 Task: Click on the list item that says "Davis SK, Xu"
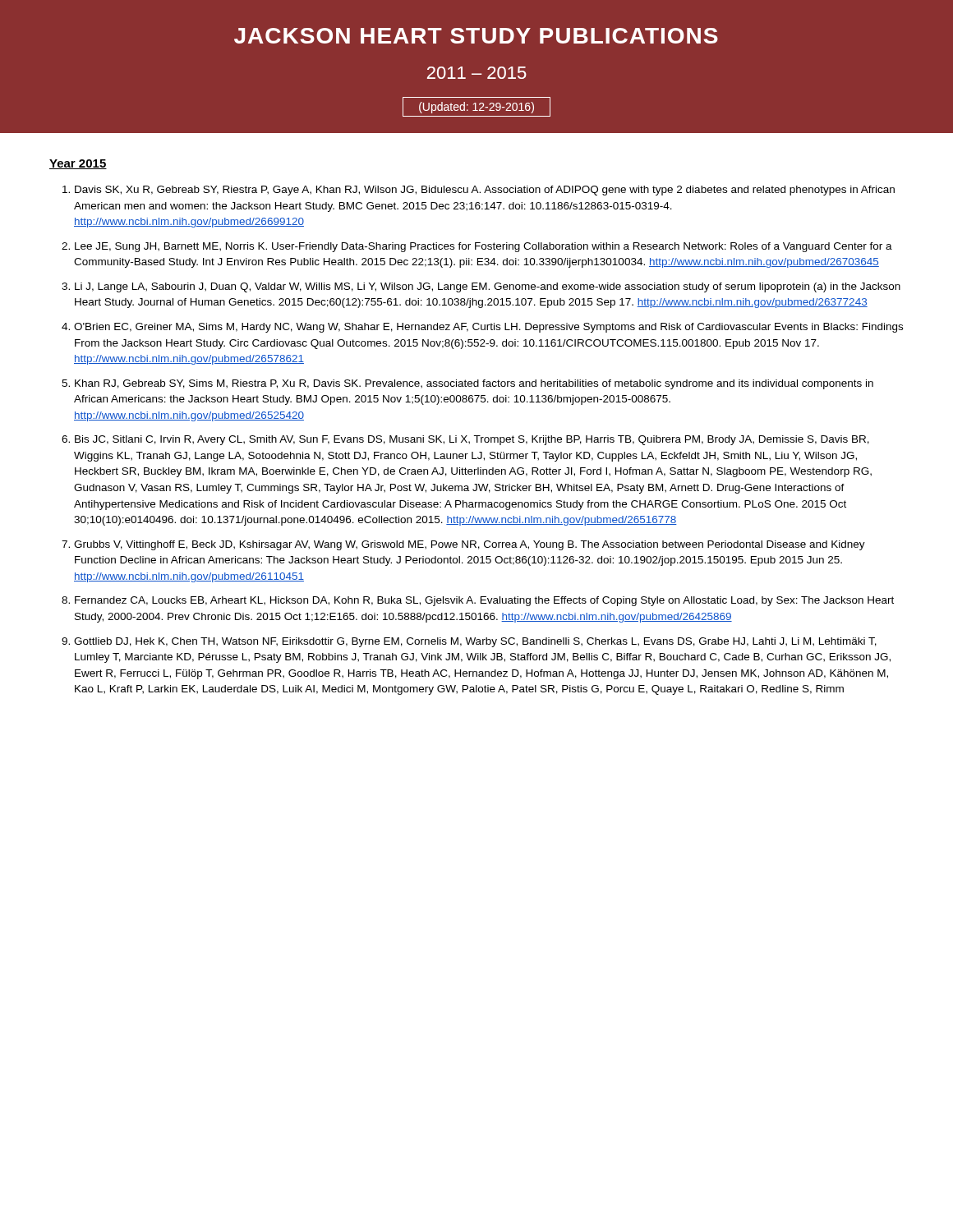tap(485, 205)
